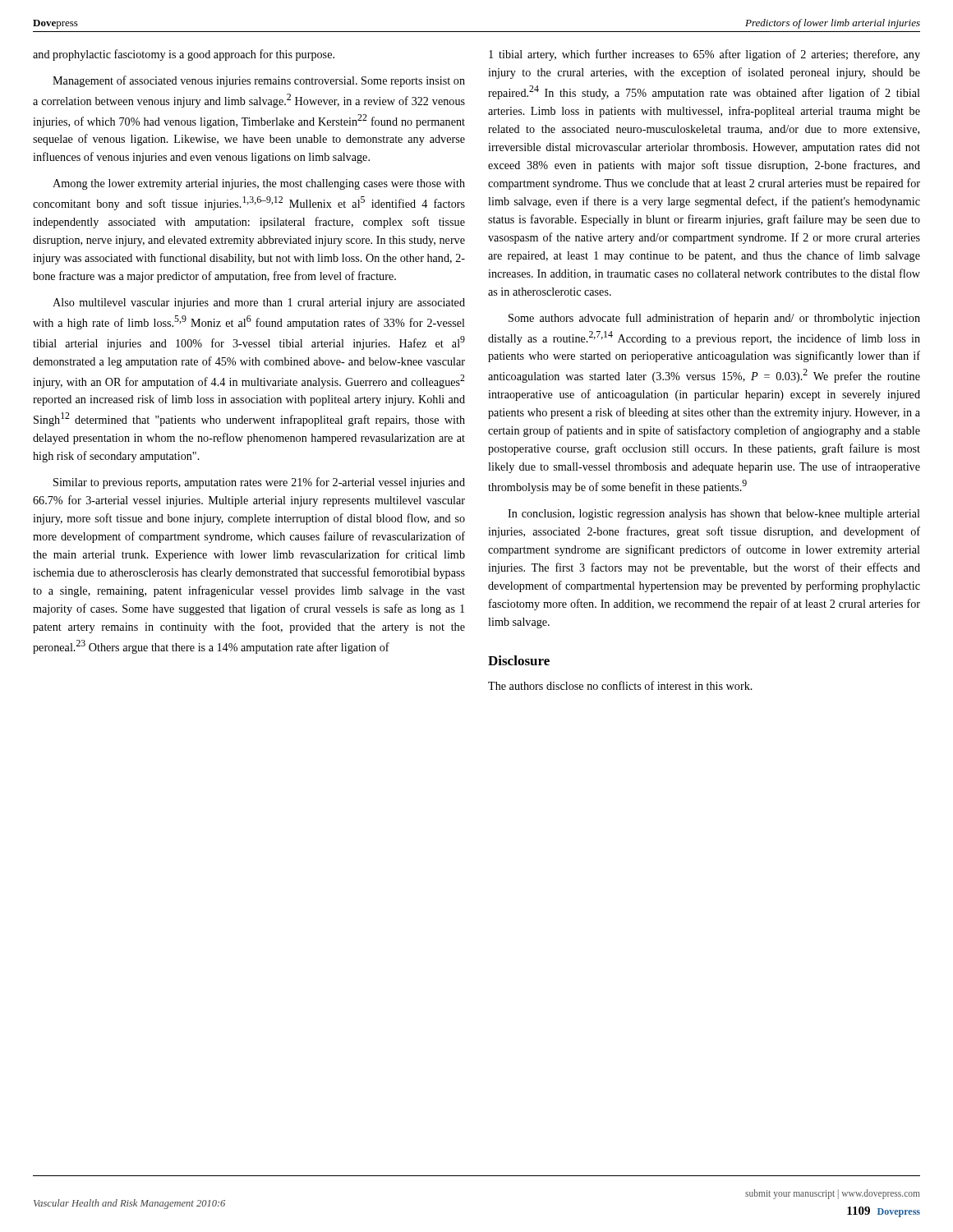Select the text block that reads "The authors disclose no"
Screen dimensions: 1232x953
pos(704,686)
